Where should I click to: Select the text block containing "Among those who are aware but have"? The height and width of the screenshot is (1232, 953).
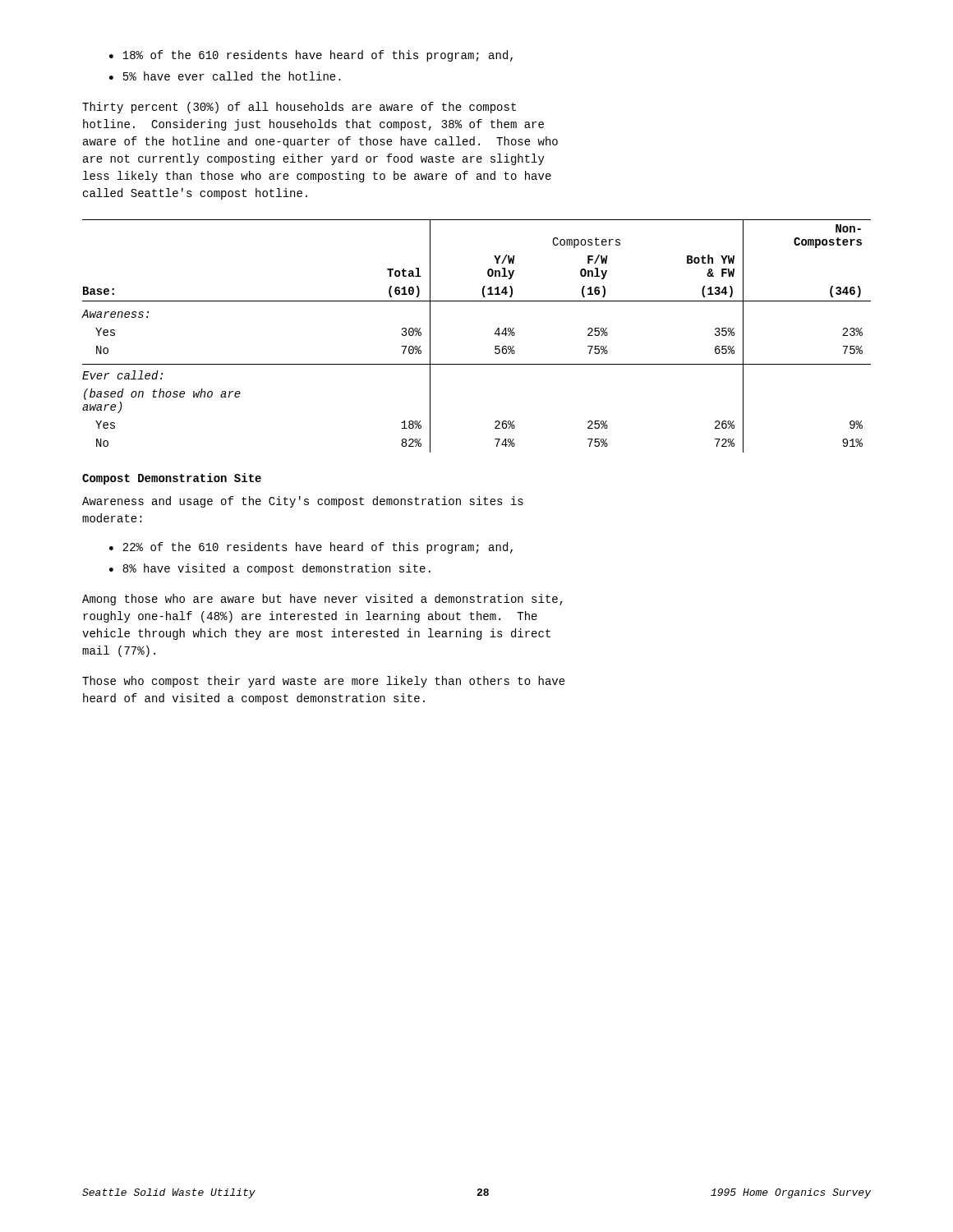click(324, 626)
